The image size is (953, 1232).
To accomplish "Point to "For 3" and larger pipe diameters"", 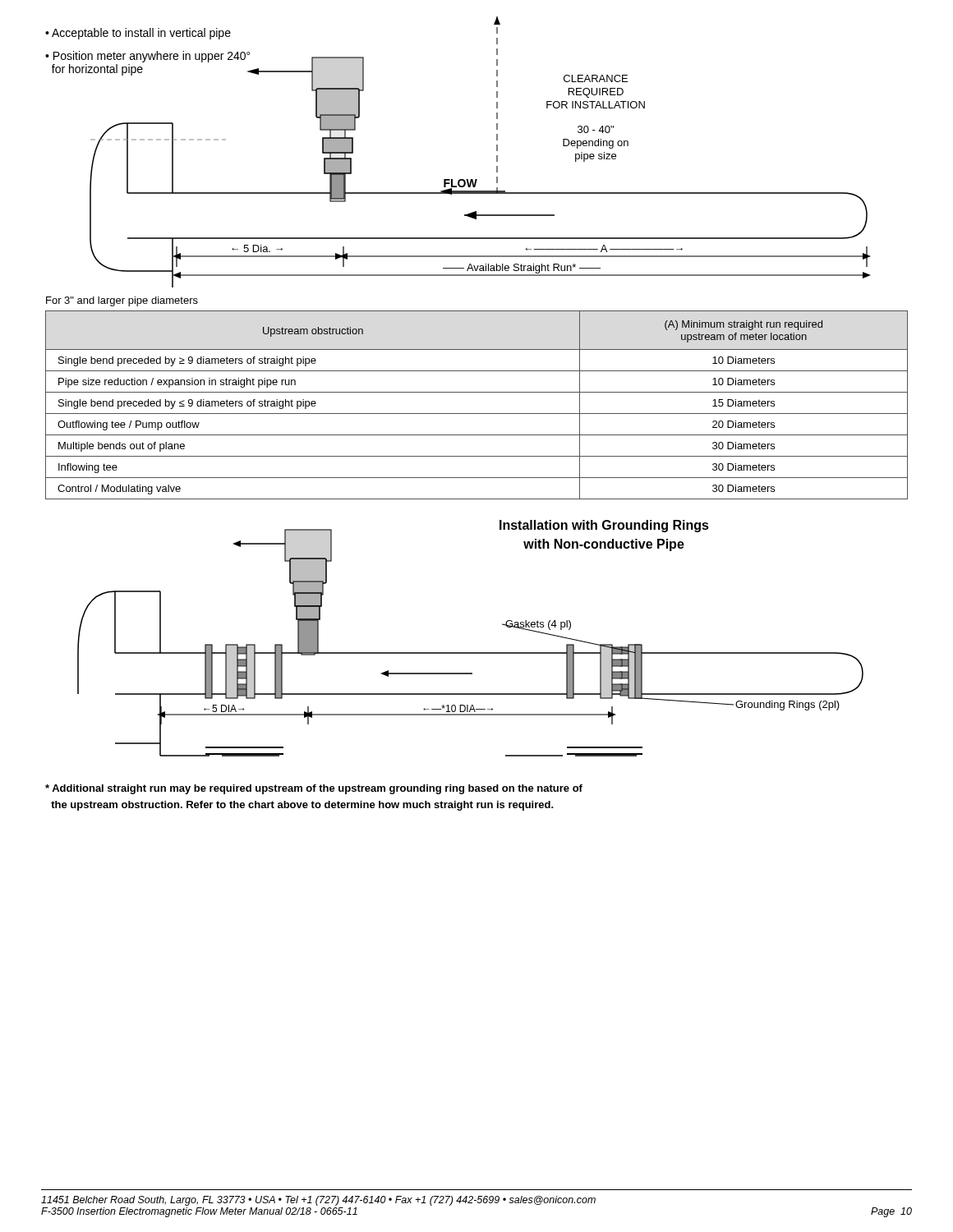I will click(x=122, y=300).
